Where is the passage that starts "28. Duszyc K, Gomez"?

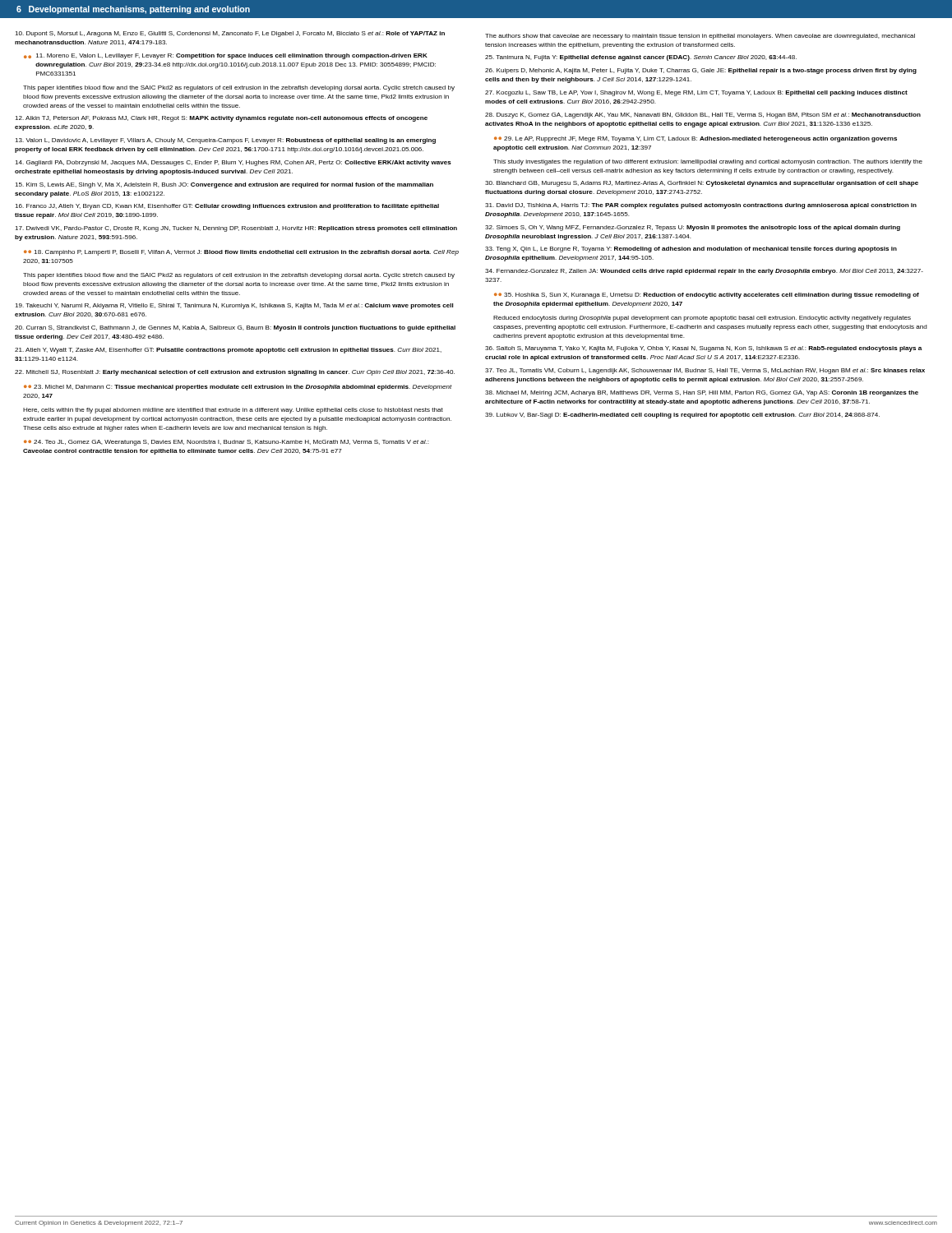[x=703, y=119]
